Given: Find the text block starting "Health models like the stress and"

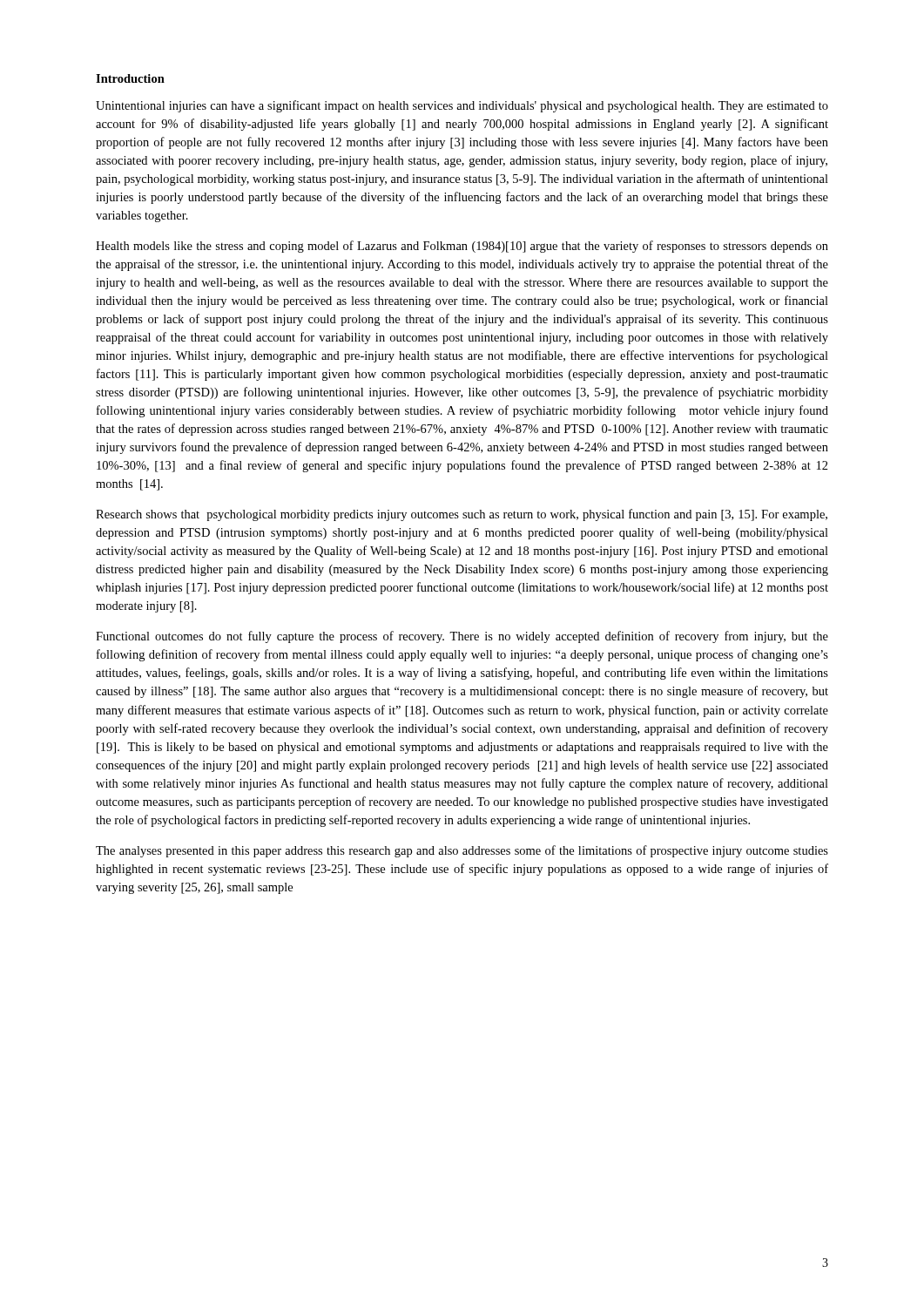Looking at the screenshot, I should click(x=462, y=365).
